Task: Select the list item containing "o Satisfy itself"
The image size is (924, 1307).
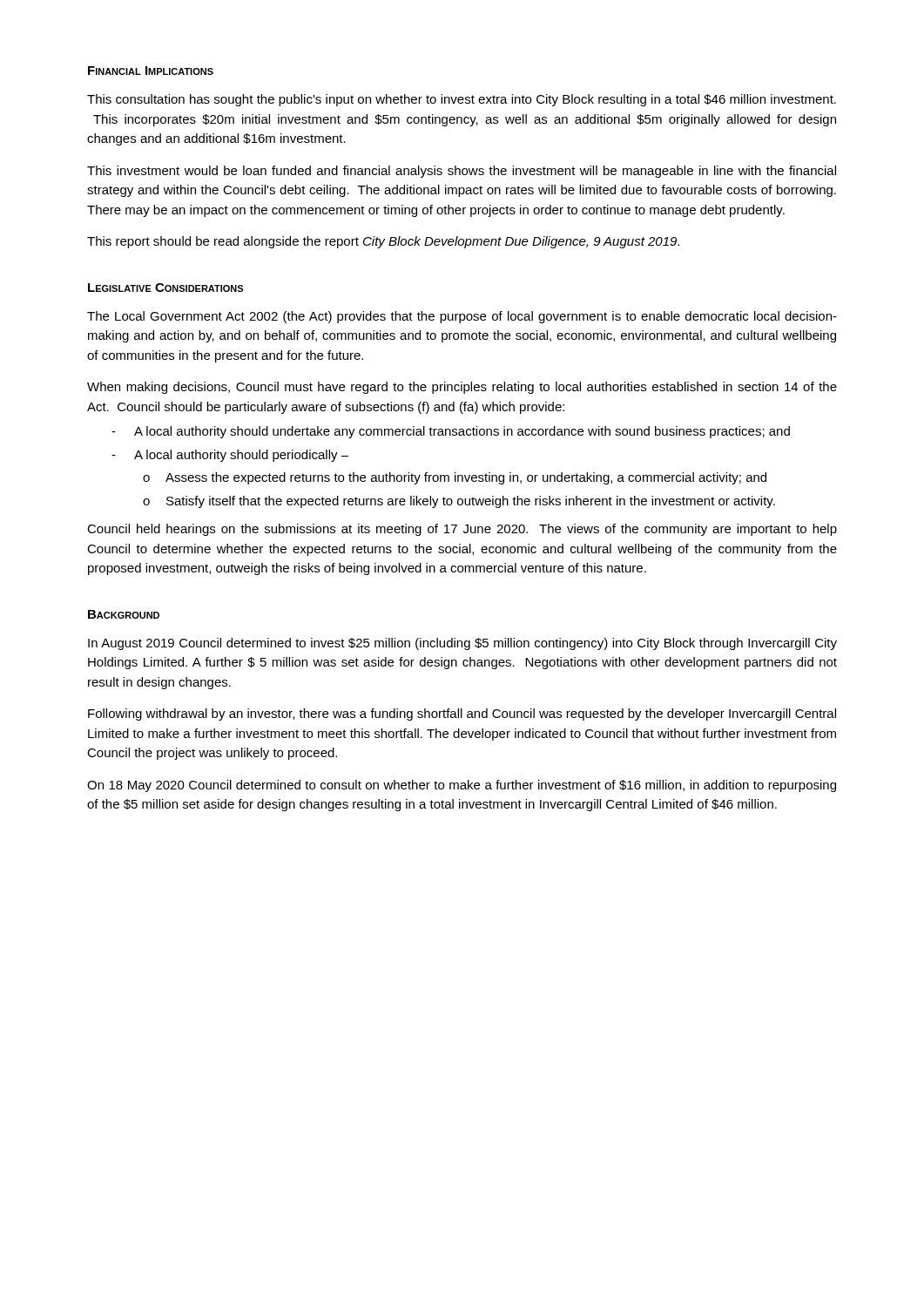Action: [x=459, y=501]
